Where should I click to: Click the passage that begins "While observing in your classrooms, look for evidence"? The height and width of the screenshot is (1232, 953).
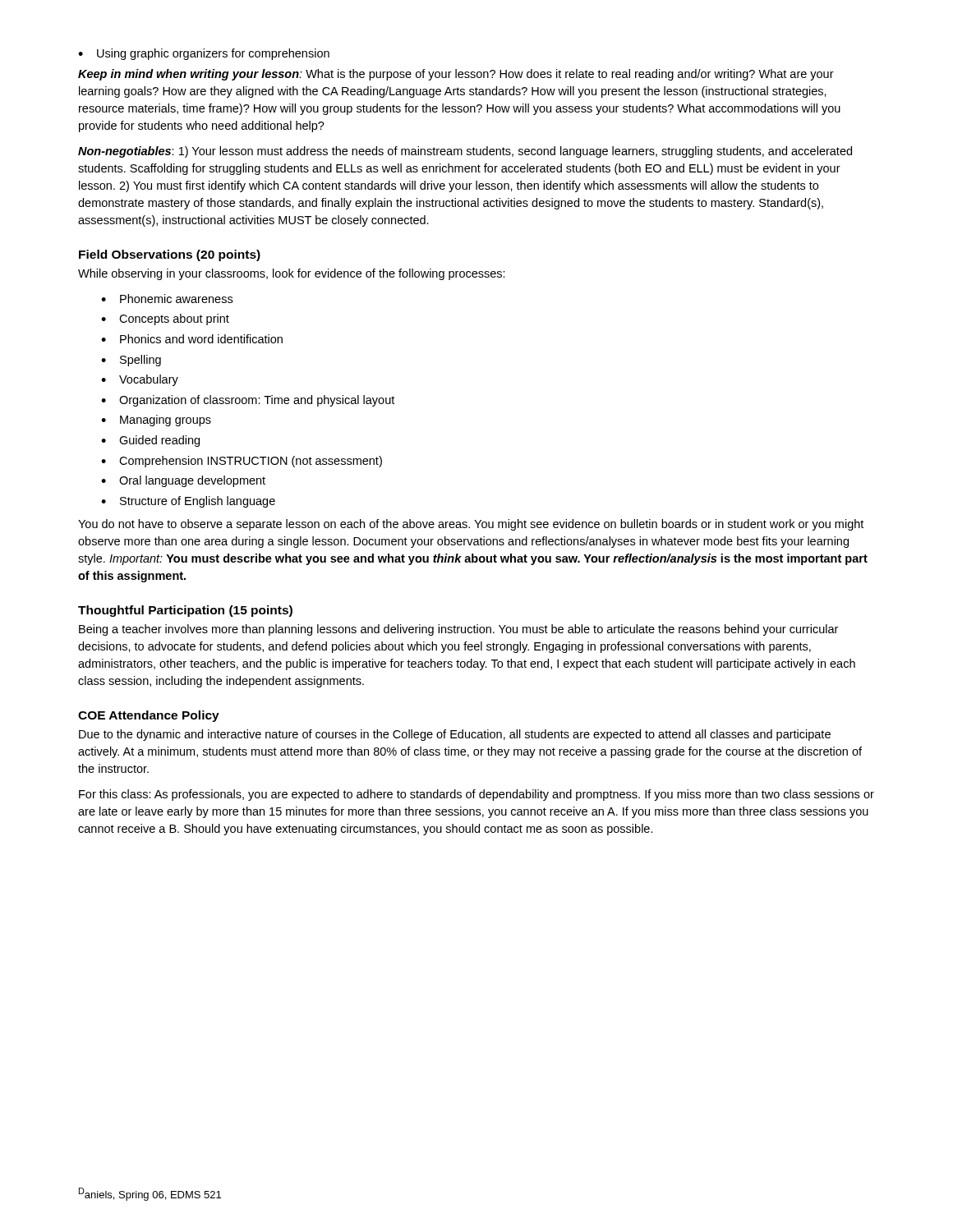click(x=476, y=274)
